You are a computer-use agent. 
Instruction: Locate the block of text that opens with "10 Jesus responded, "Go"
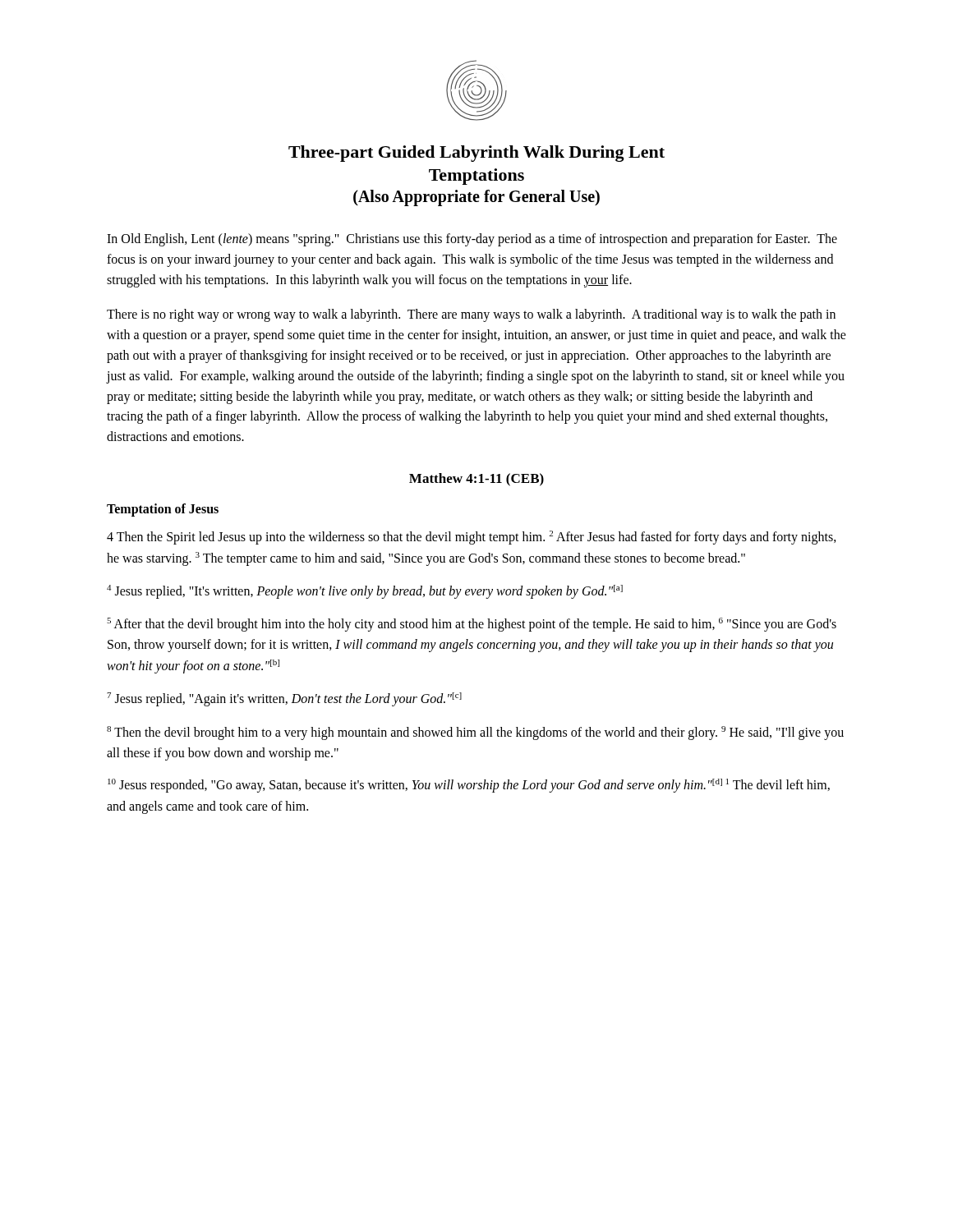(x=469, y=795)
